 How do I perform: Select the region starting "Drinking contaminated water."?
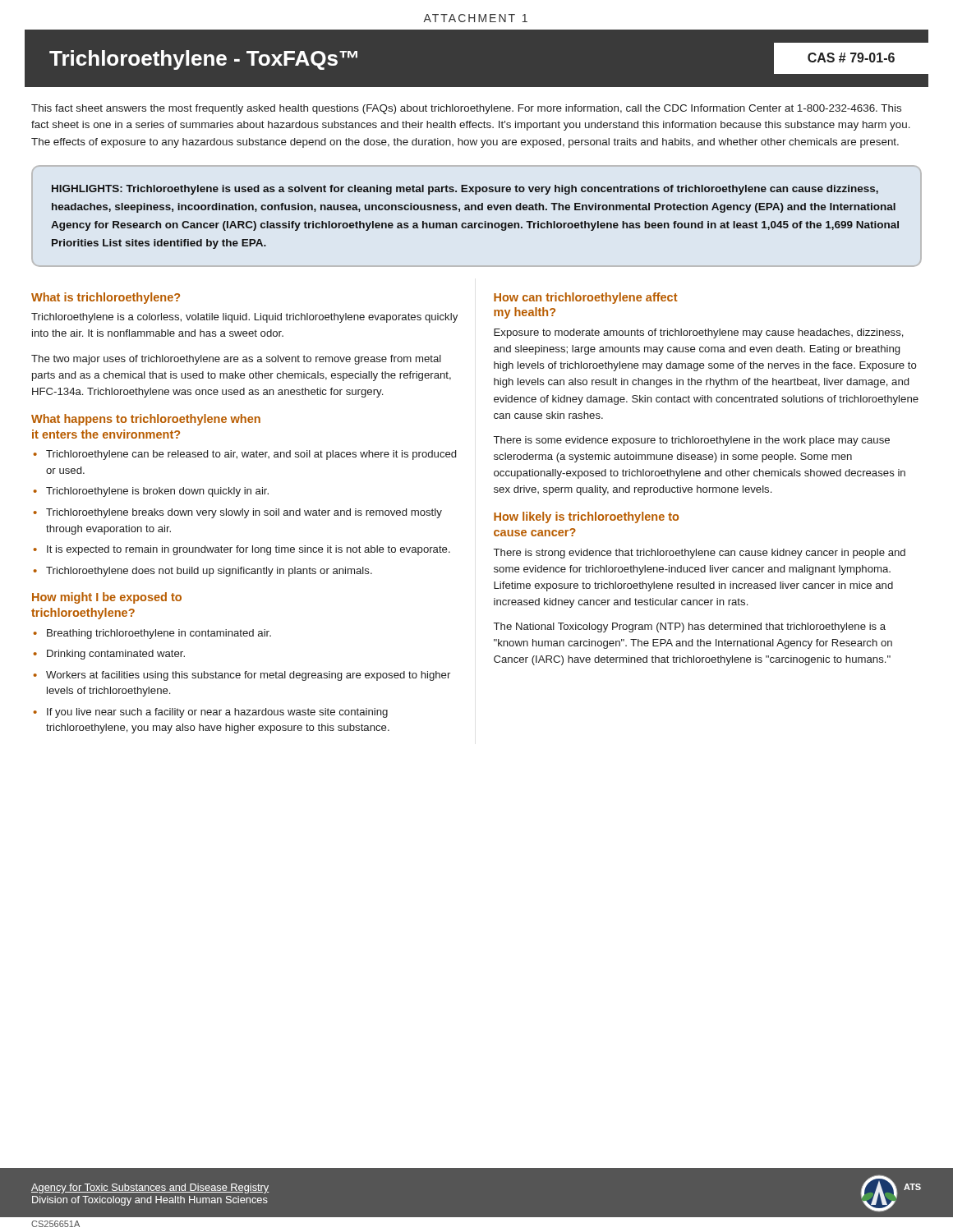point(116,654)
